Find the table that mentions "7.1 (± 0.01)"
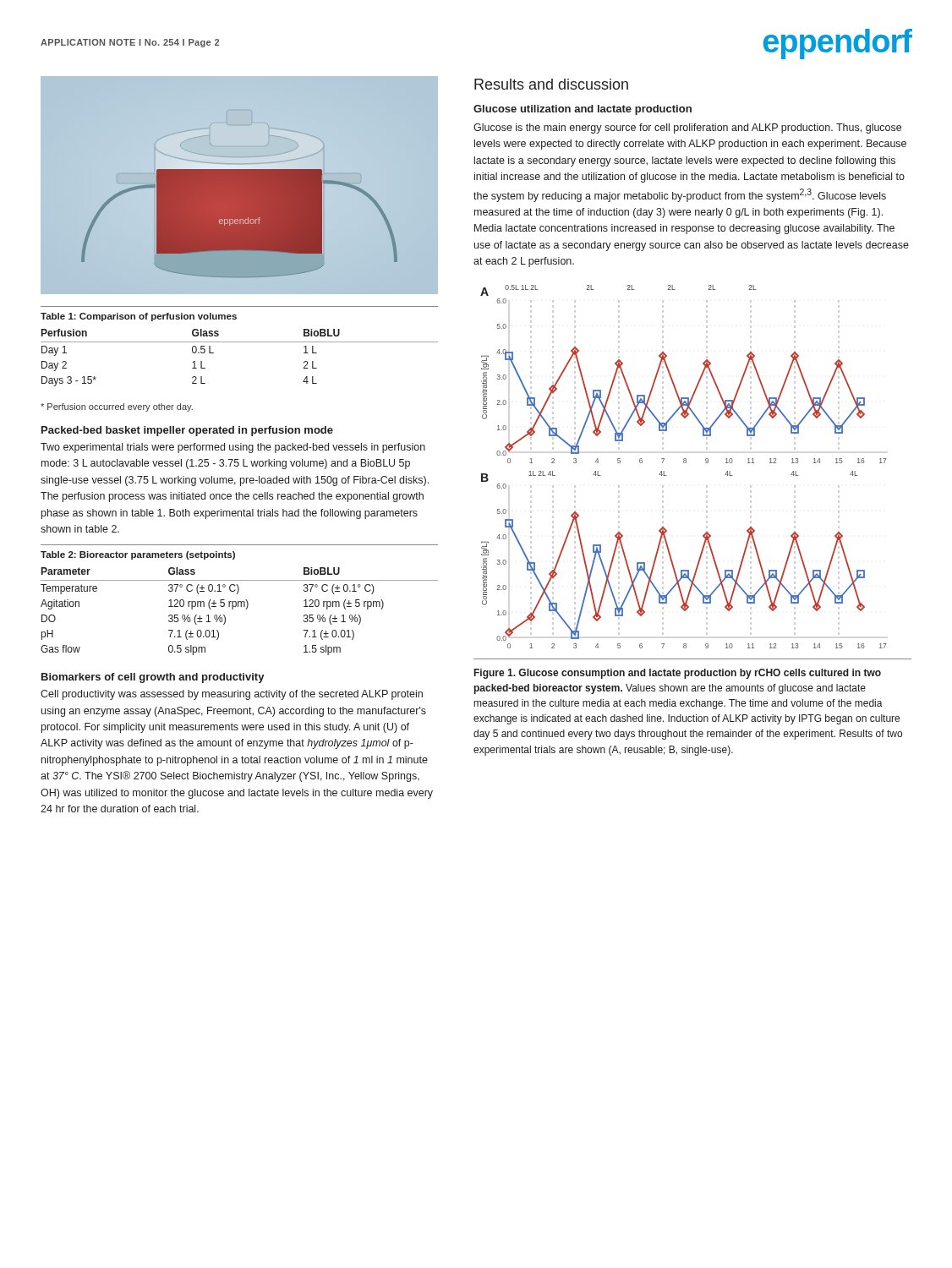The height and width of the screenshot is (1268, 952). [x=239, y=610]
